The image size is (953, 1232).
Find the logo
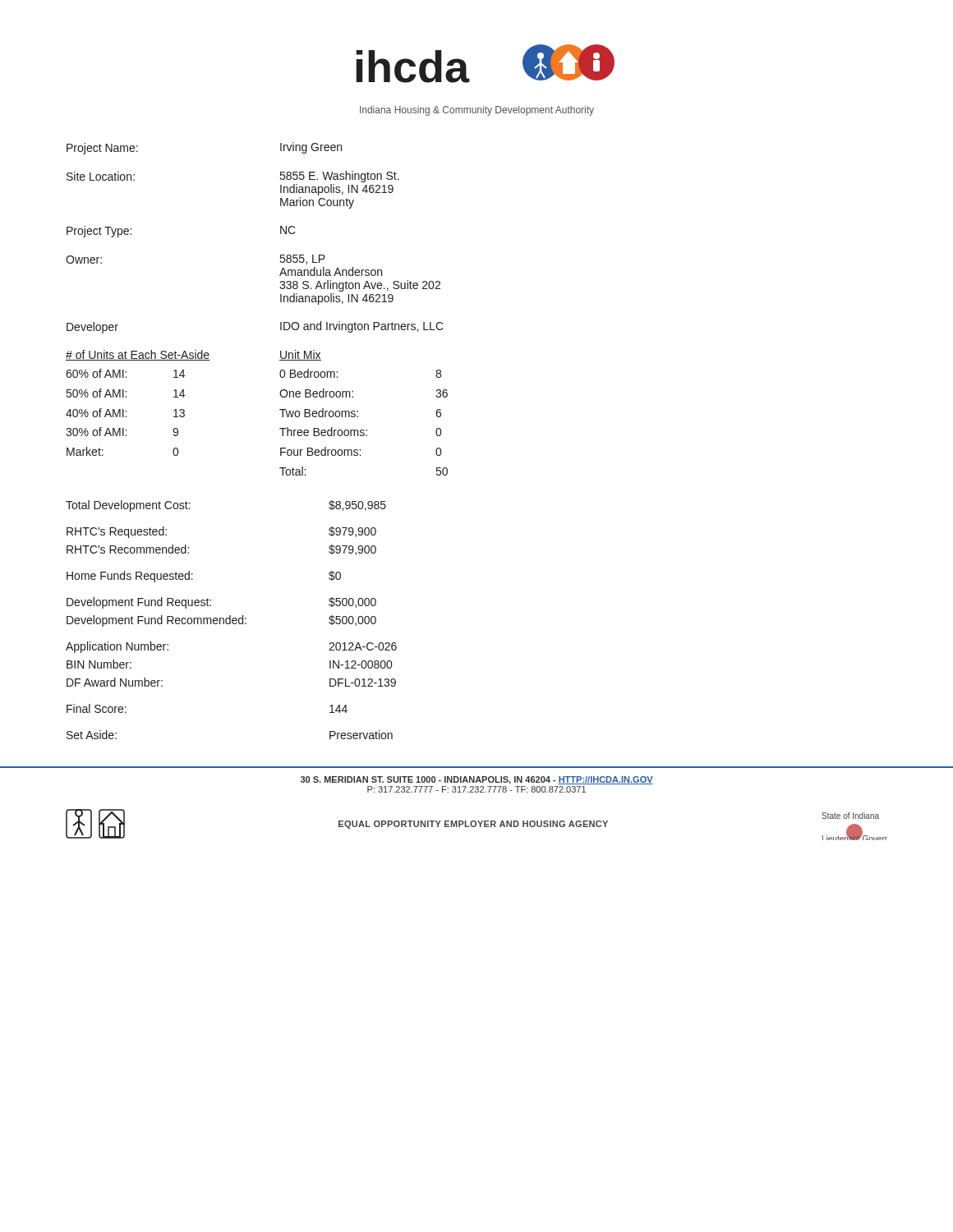point(476,51)
